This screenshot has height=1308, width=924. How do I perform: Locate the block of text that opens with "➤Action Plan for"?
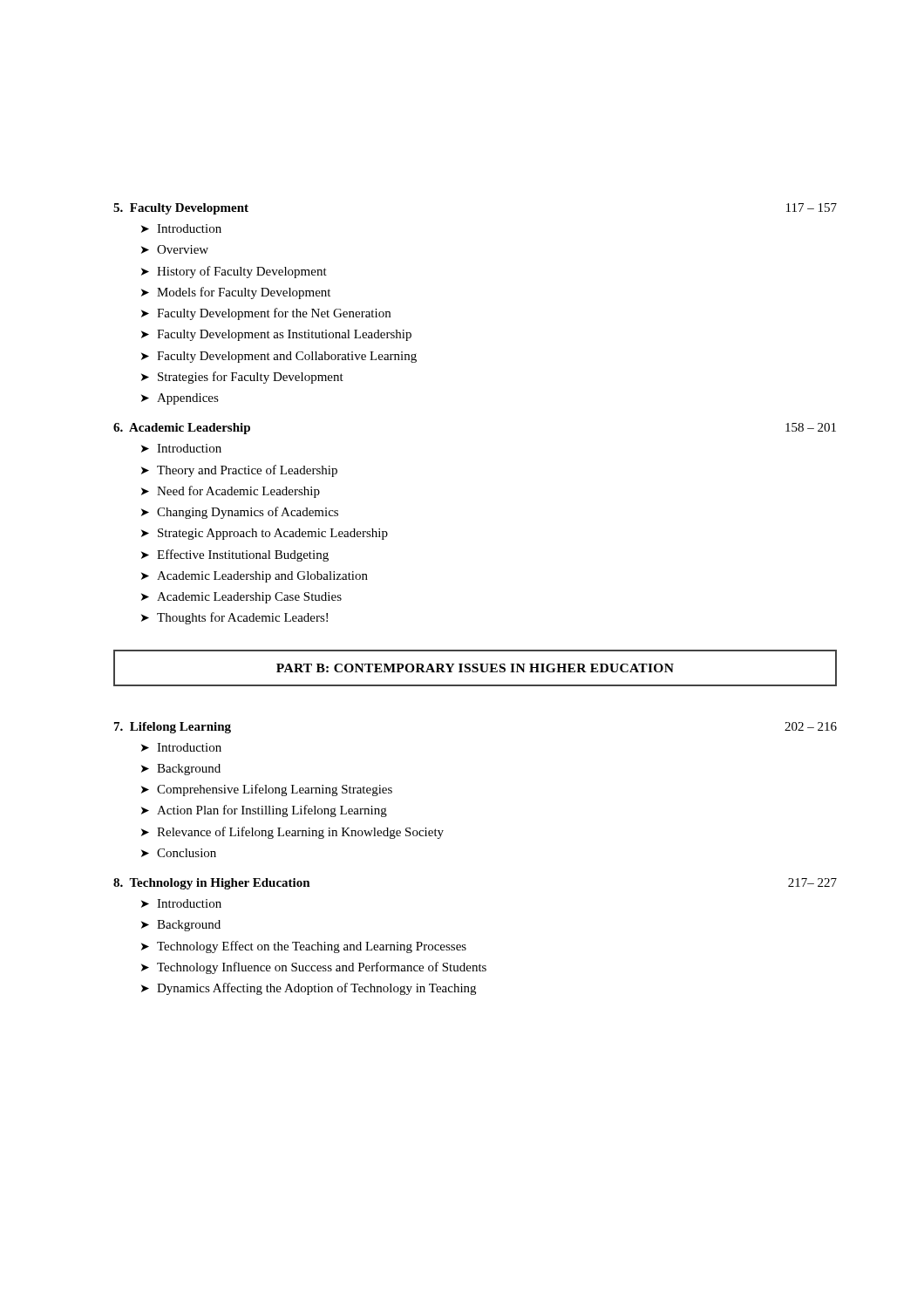click(x=263, y=811)
